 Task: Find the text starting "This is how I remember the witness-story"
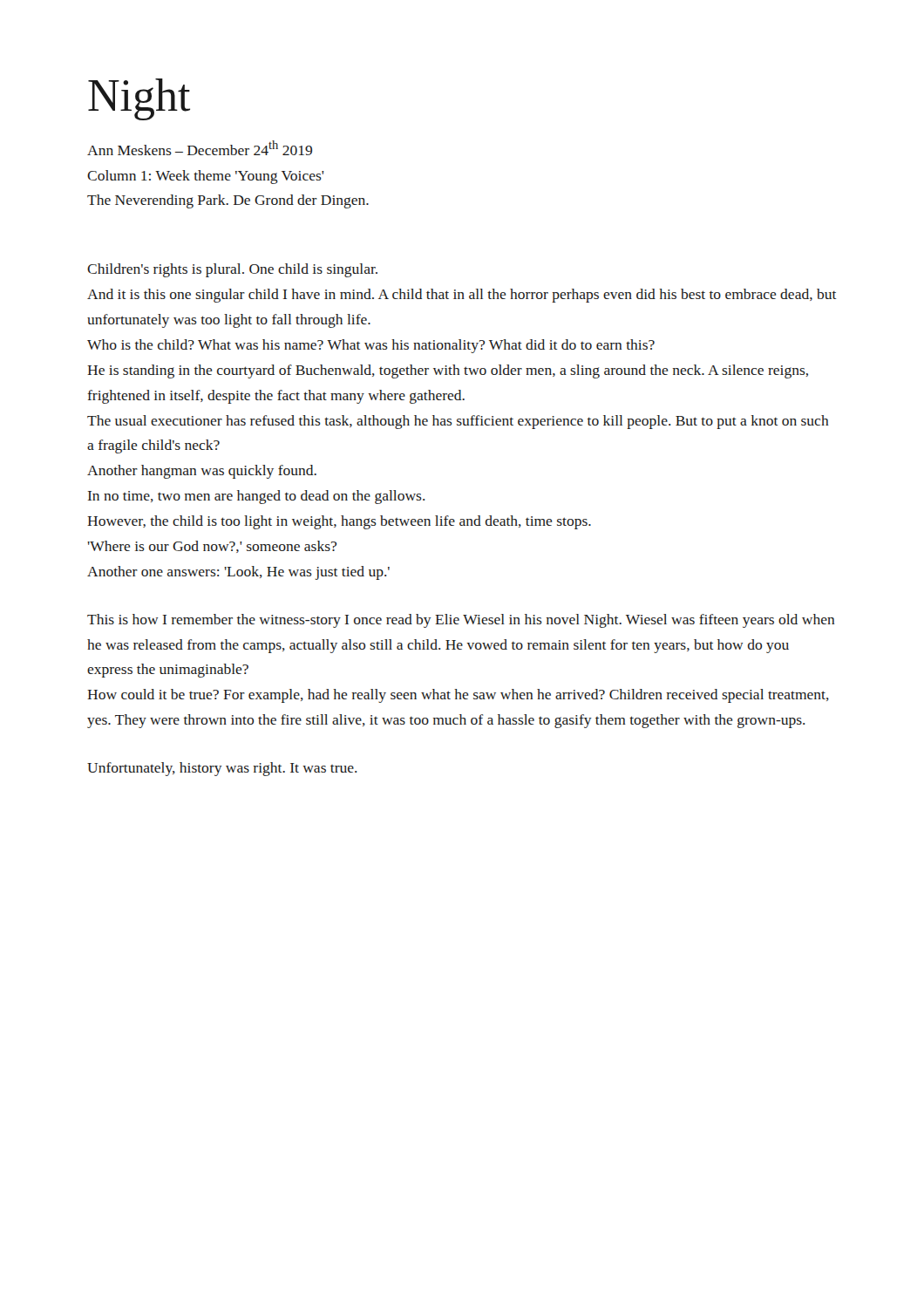(x=461, y=621)
